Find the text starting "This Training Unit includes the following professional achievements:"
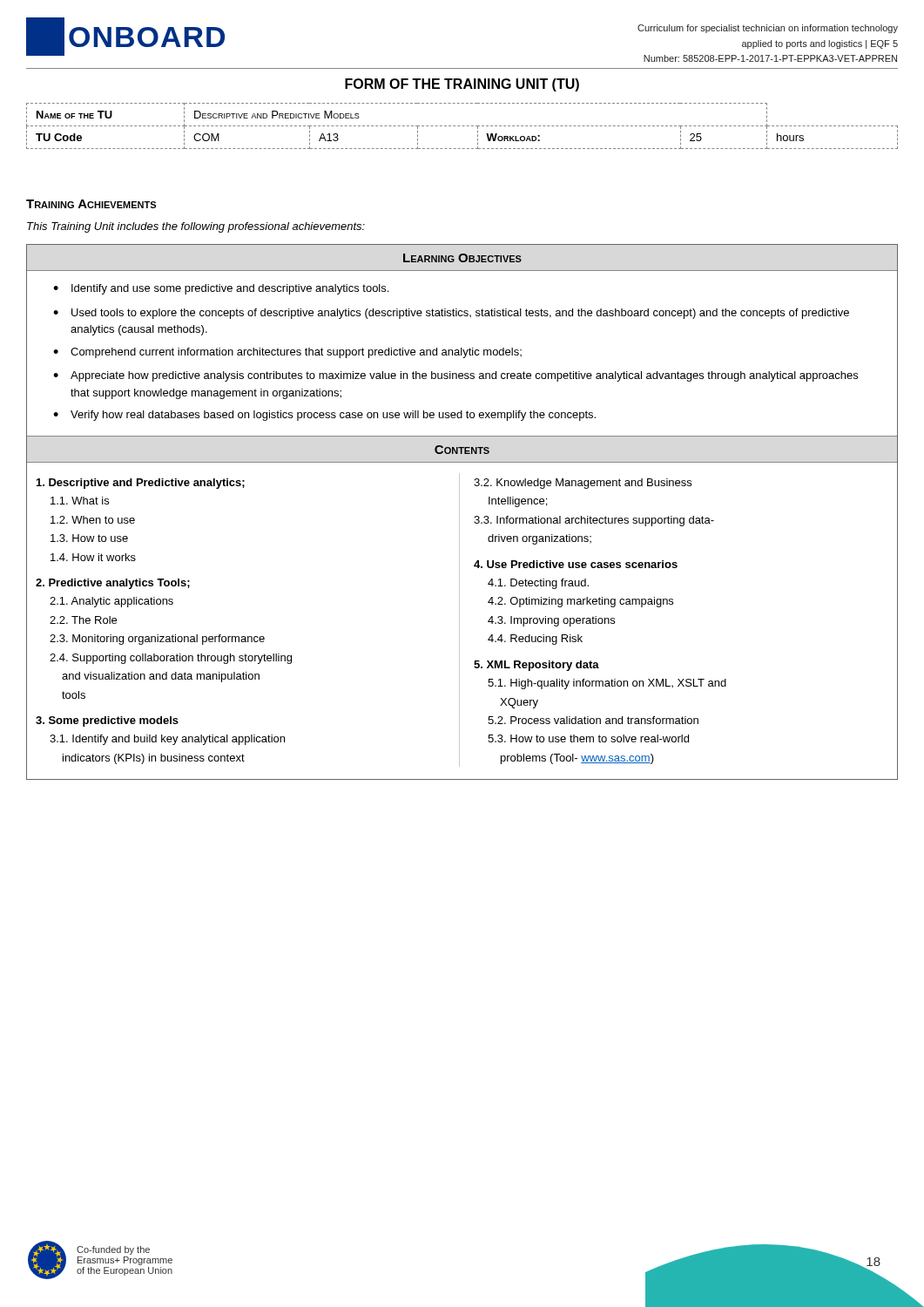This screenshot has width=924, height=1307. point(196,226)
